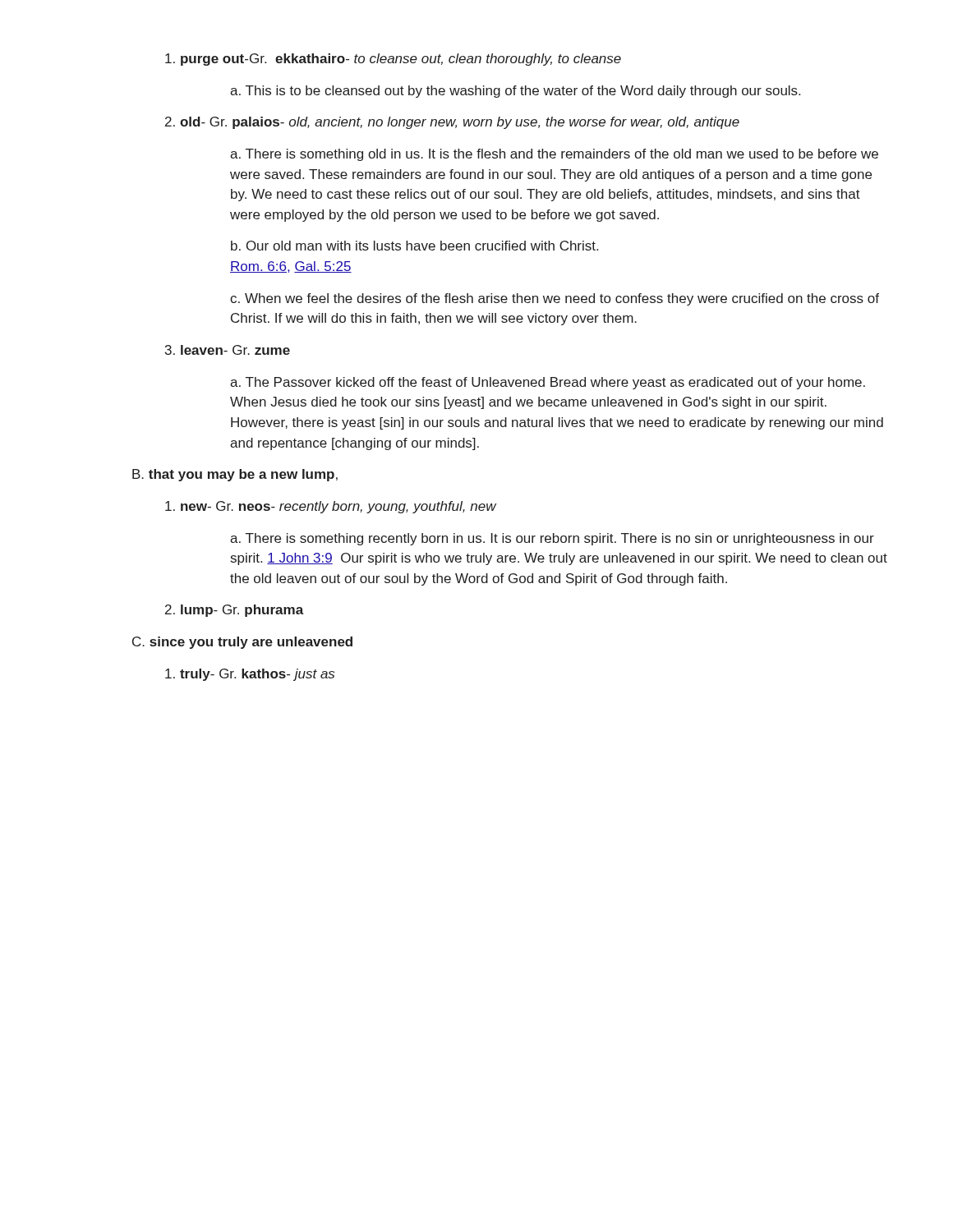953x1232 pixels.
Task: Locate the list item that says "truly- Gr. kathos- just as"
Action: pyautogui.click(x=250, y=674)
